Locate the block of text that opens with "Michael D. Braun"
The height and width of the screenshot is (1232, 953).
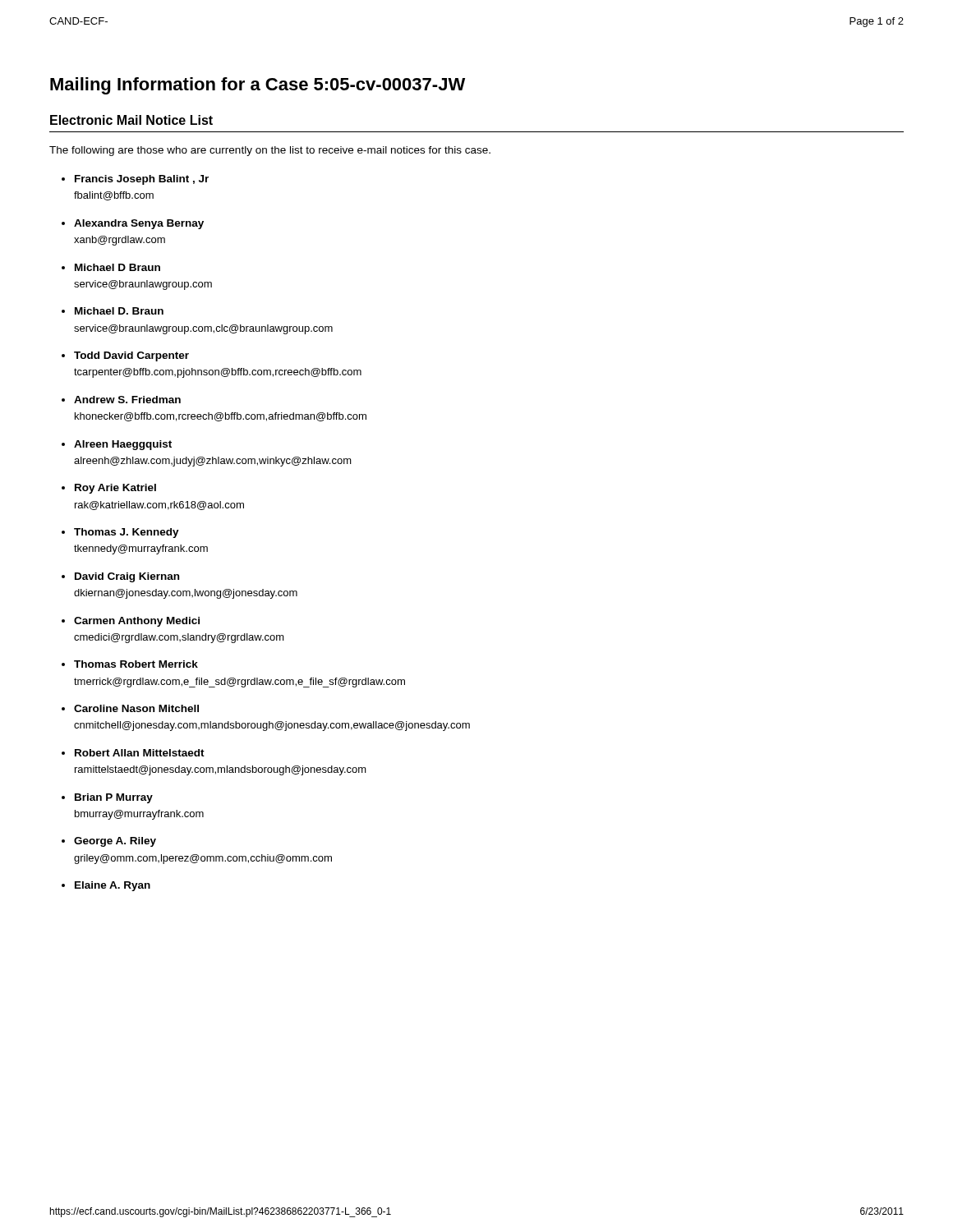119,311
